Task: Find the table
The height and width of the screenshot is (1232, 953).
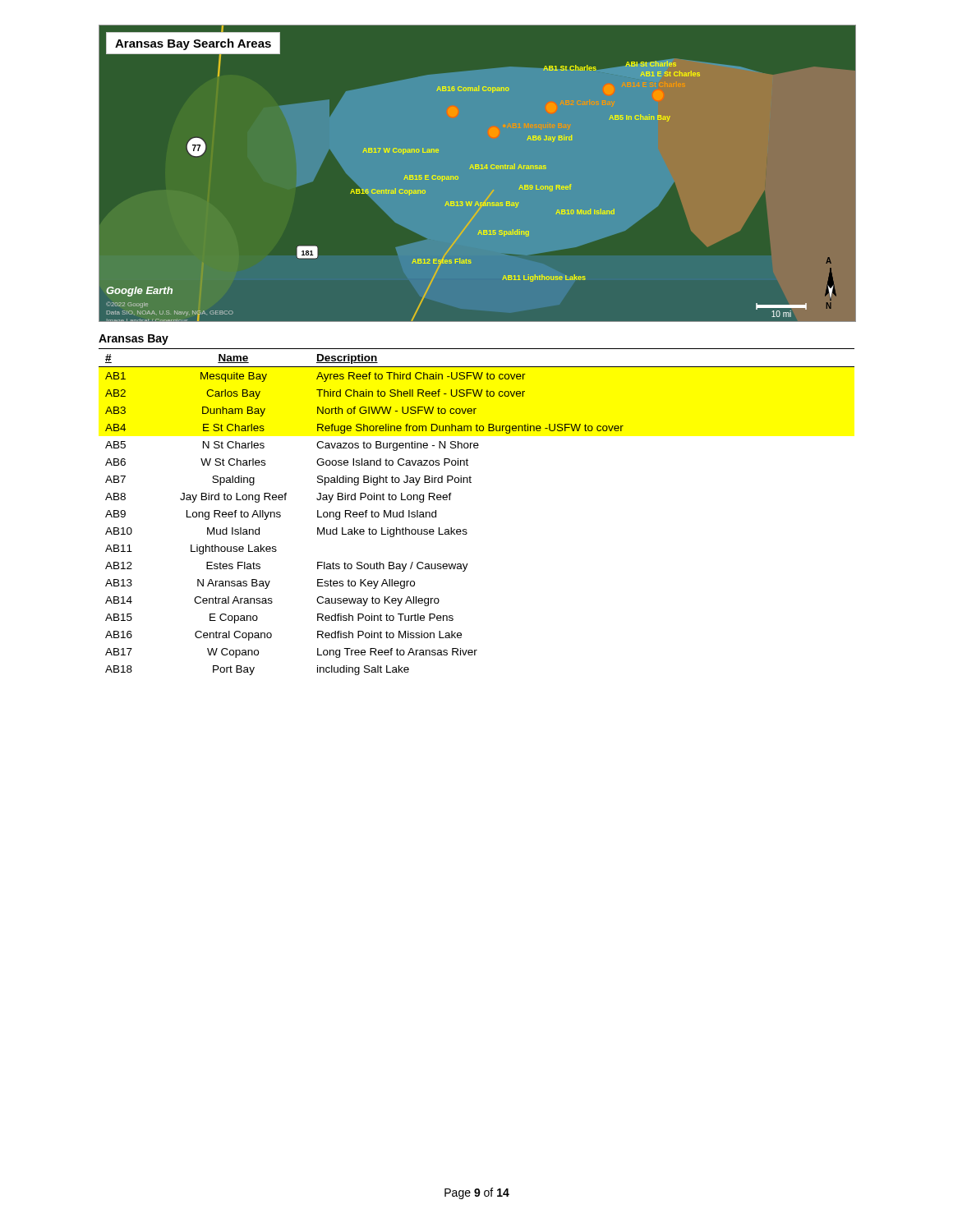Action: 476,513
